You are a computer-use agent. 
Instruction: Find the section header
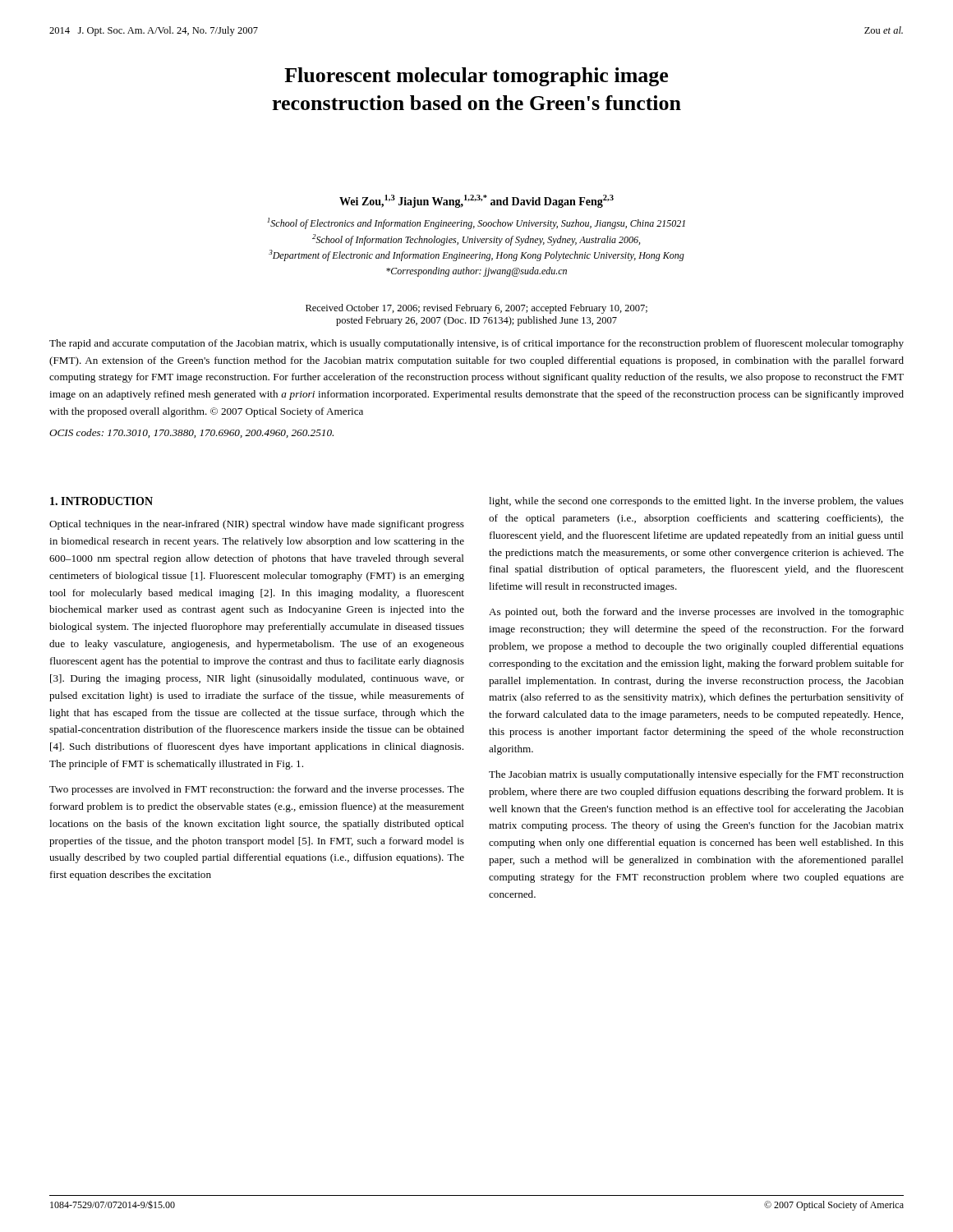(101, 501)
